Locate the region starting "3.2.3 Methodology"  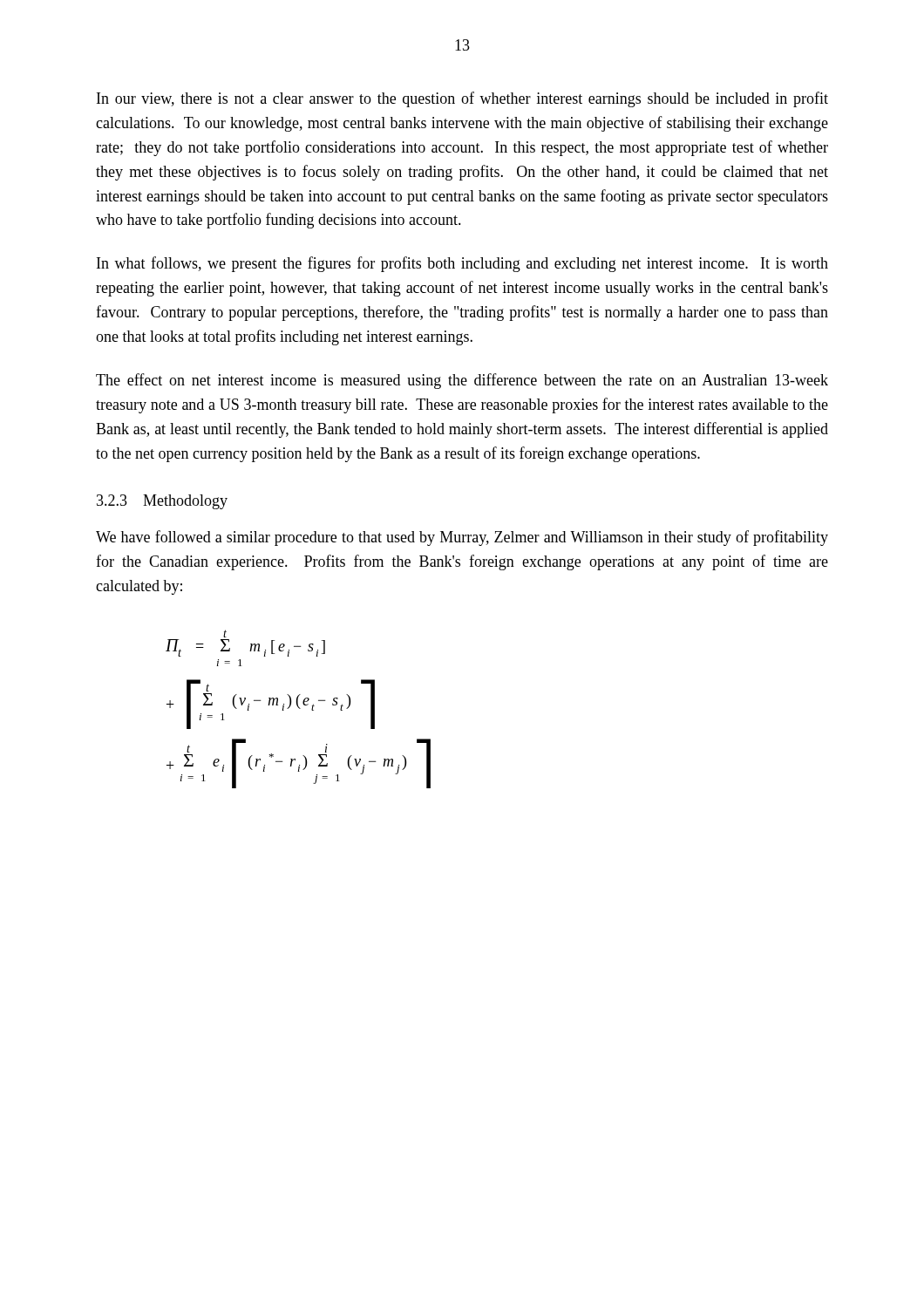point(162,501)
